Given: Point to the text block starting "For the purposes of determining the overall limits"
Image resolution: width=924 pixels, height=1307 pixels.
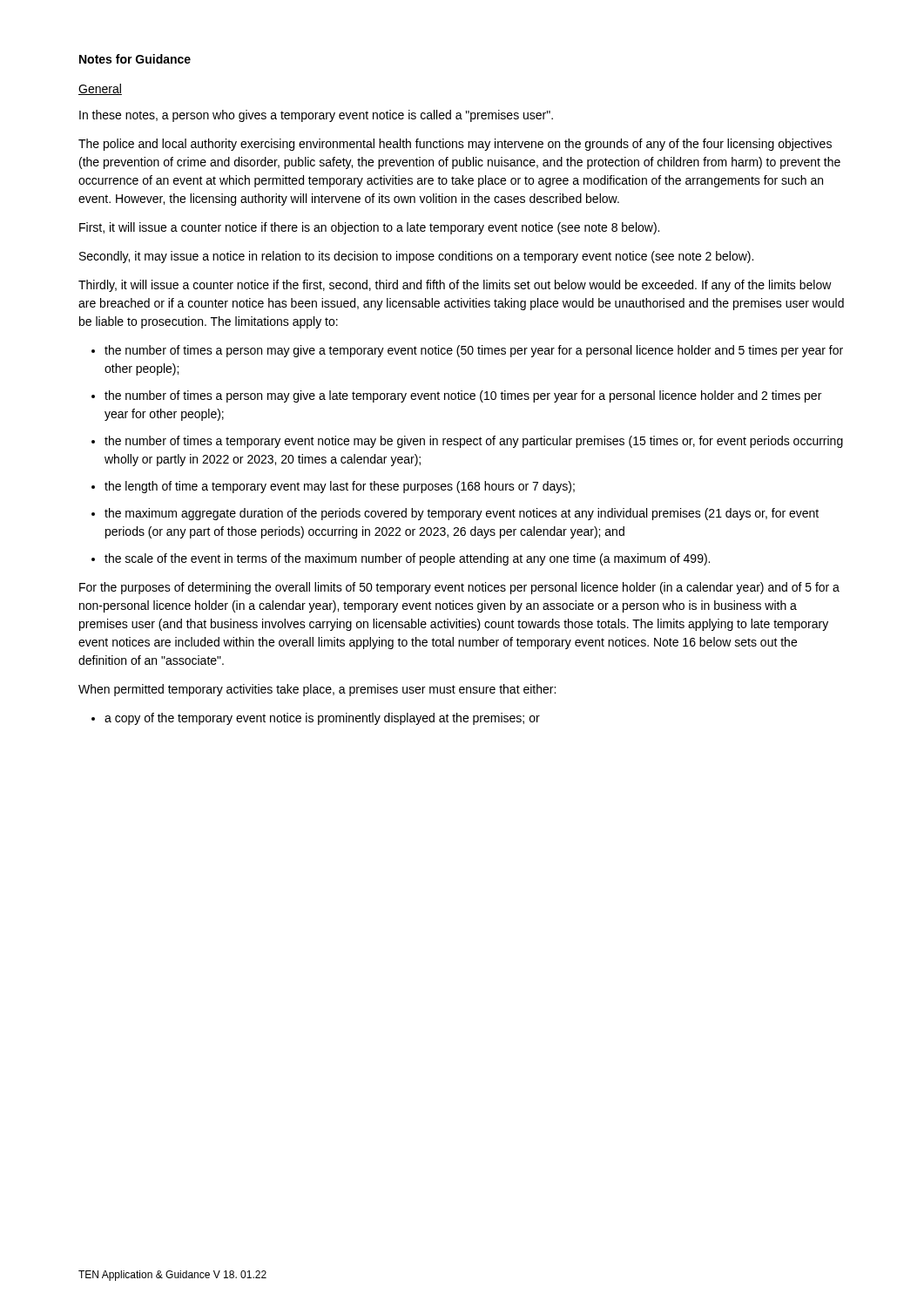Looking at the screenshot, I should 462,624.
